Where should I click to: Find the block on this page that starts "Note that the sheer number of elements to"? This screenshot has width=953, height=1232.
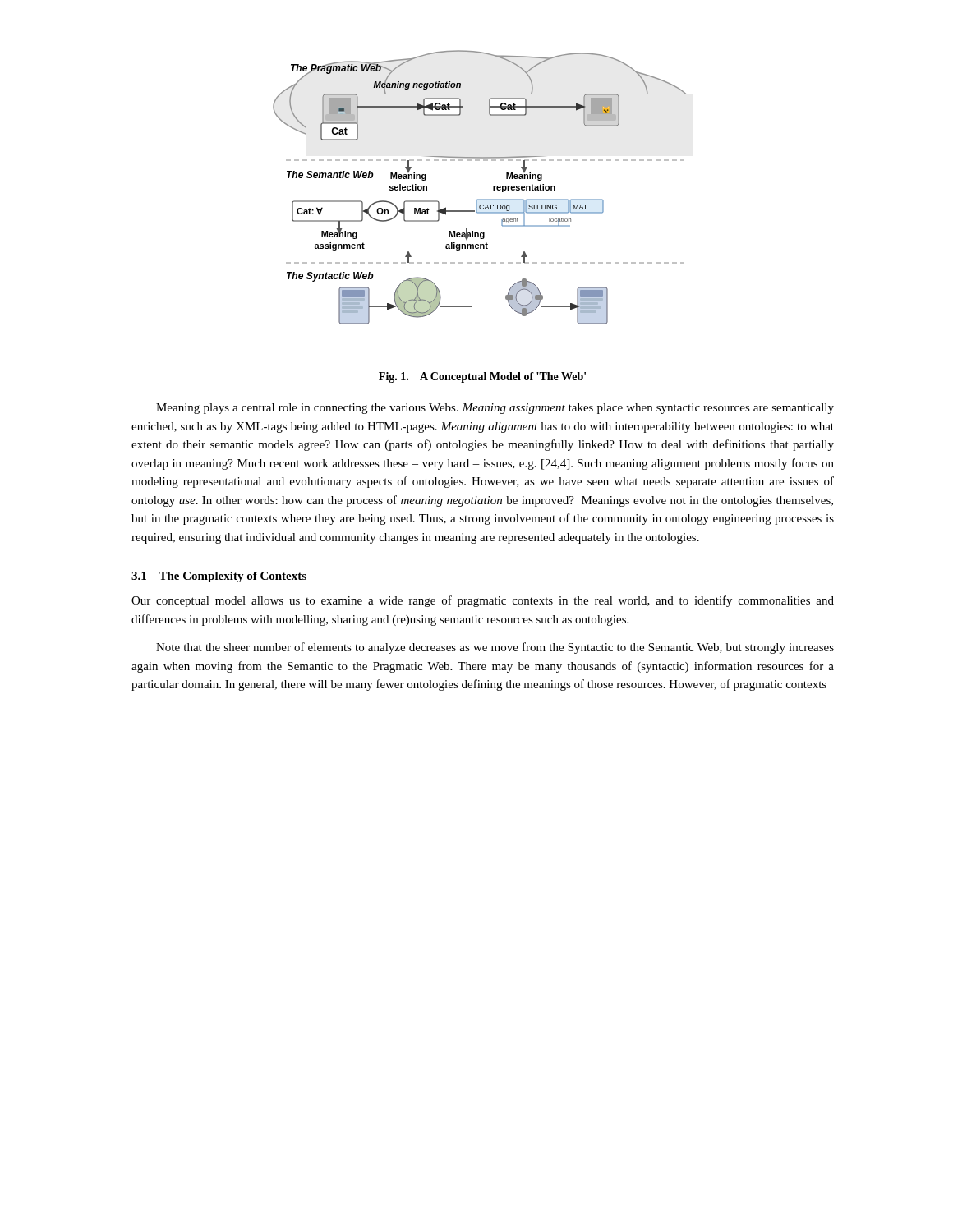click(x=483, y=666)
